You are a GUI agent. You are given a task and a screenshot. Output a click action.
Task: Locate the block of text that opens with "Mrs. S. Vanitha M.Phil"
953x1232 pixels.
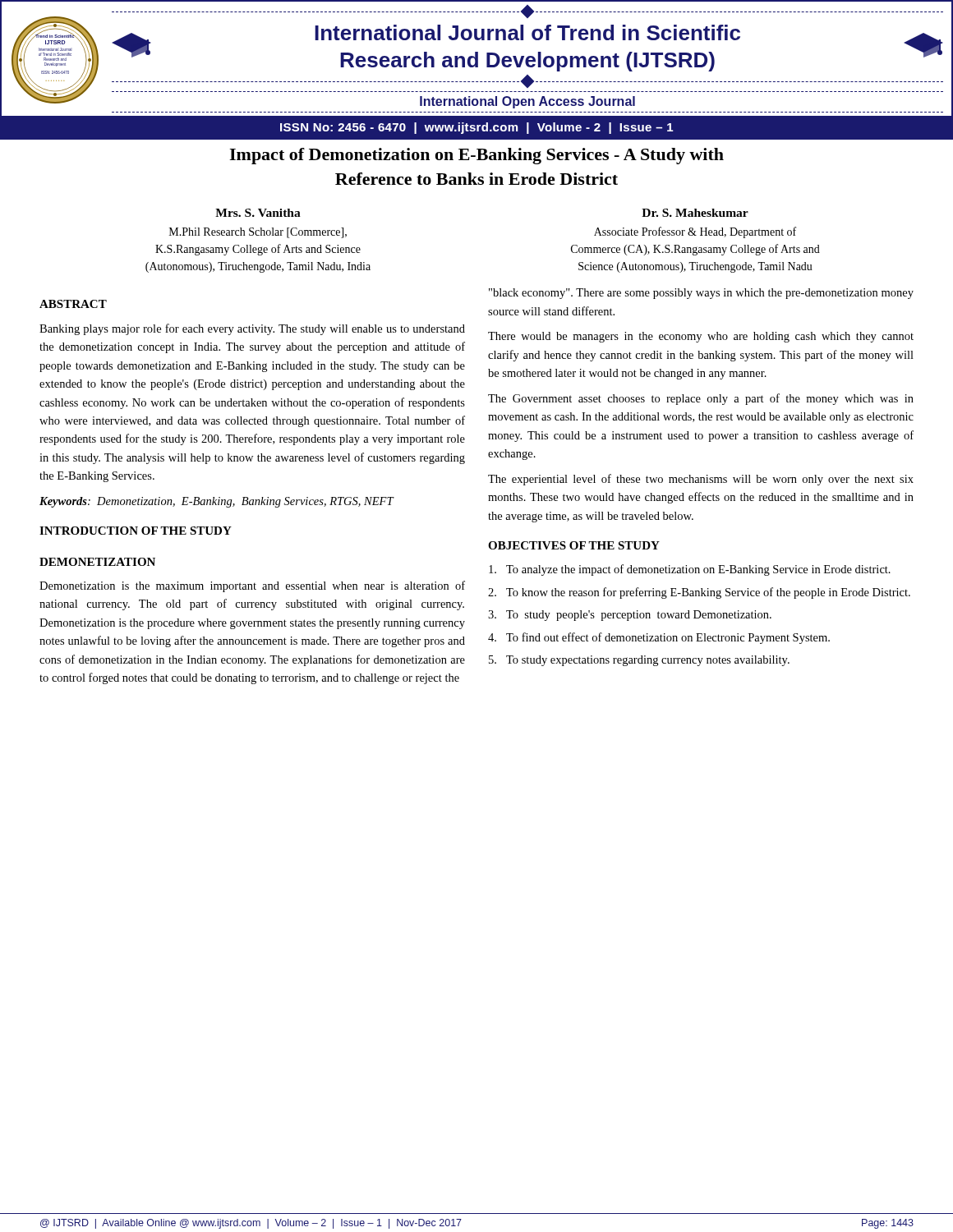(x=258, y=241)
